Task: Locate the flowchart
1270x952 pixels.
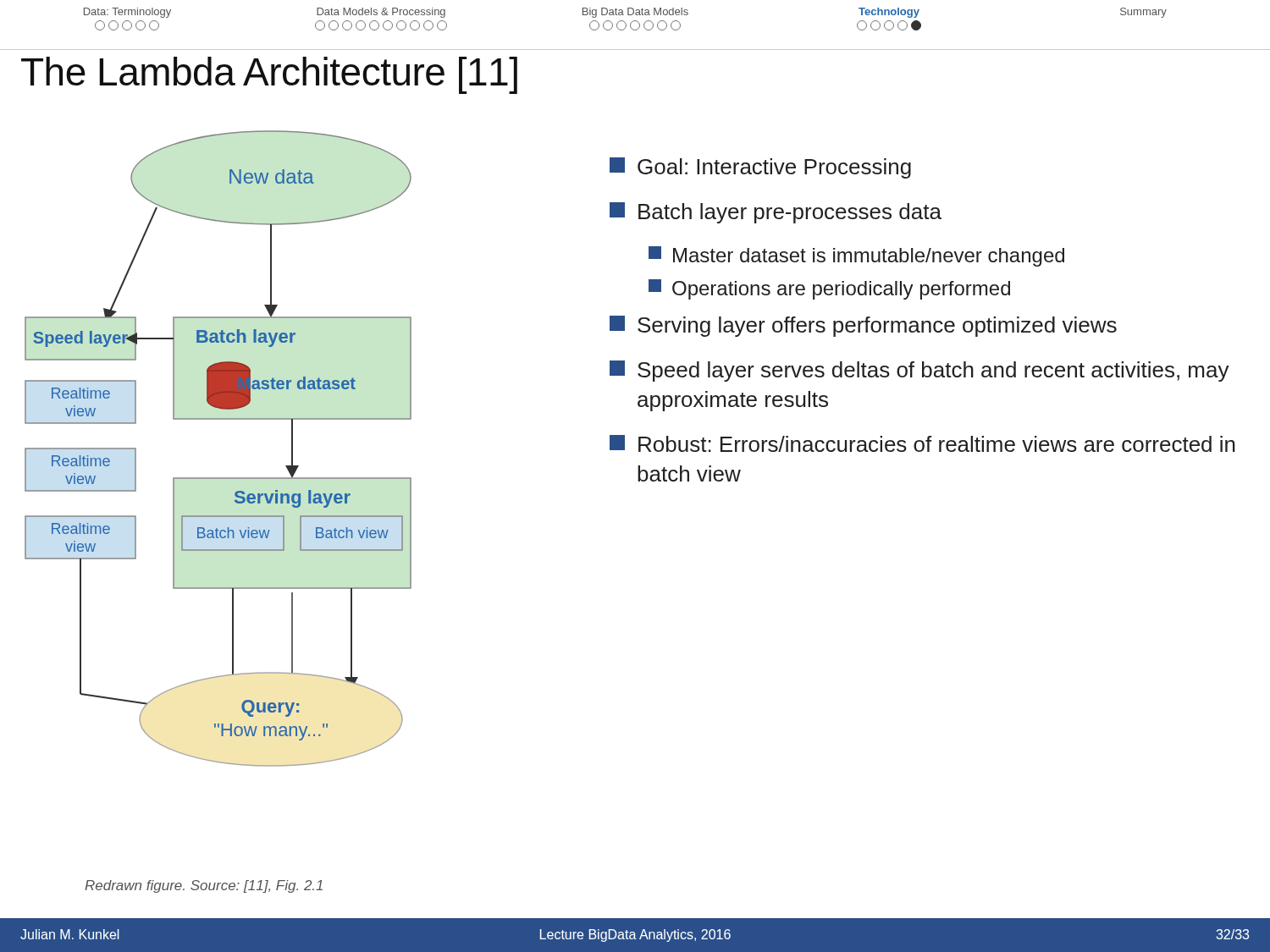Action: [296, 457]
